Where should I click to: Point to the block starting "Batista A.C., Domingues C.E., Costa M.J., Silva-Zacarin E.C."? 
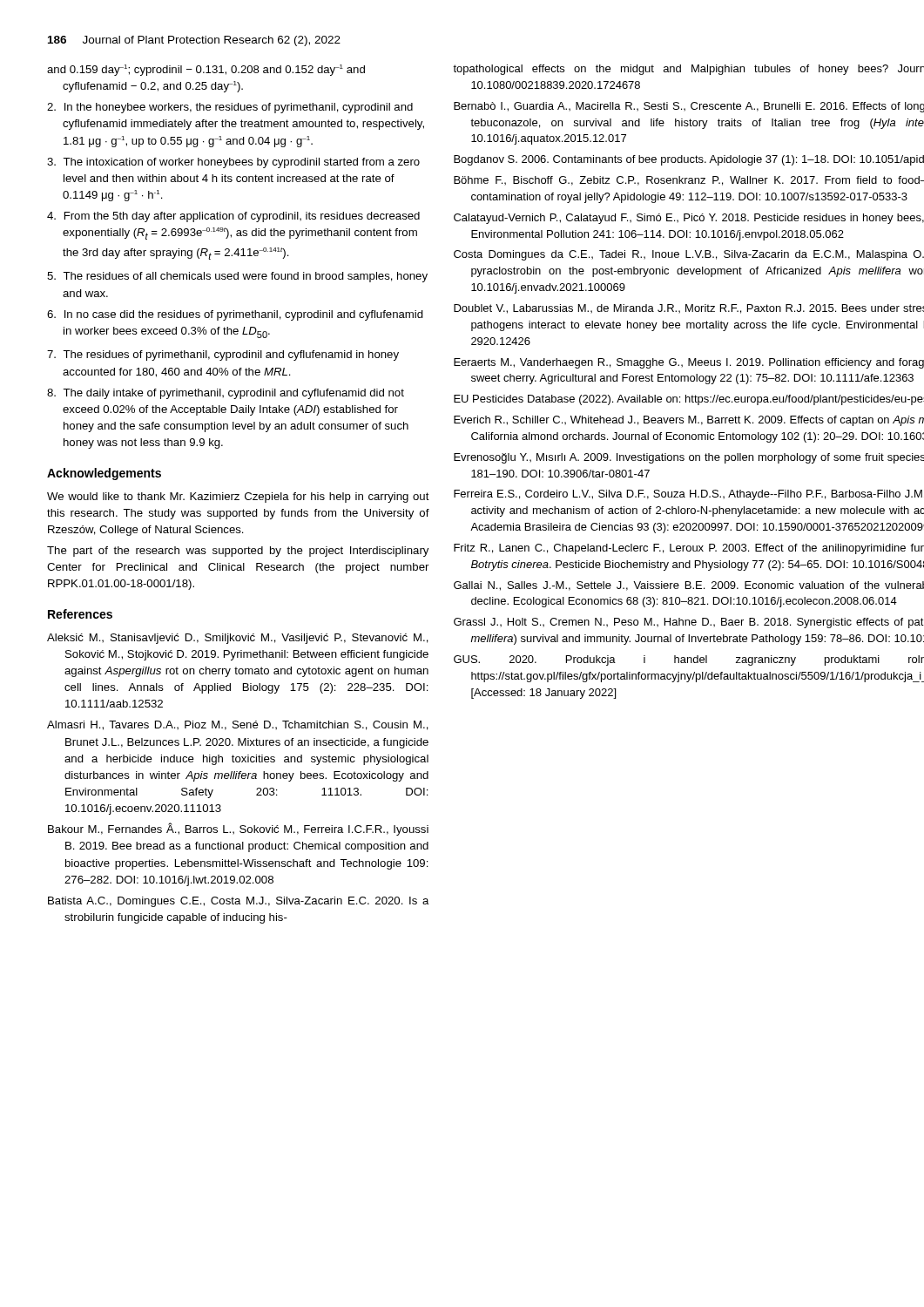(x=238, y=909)
